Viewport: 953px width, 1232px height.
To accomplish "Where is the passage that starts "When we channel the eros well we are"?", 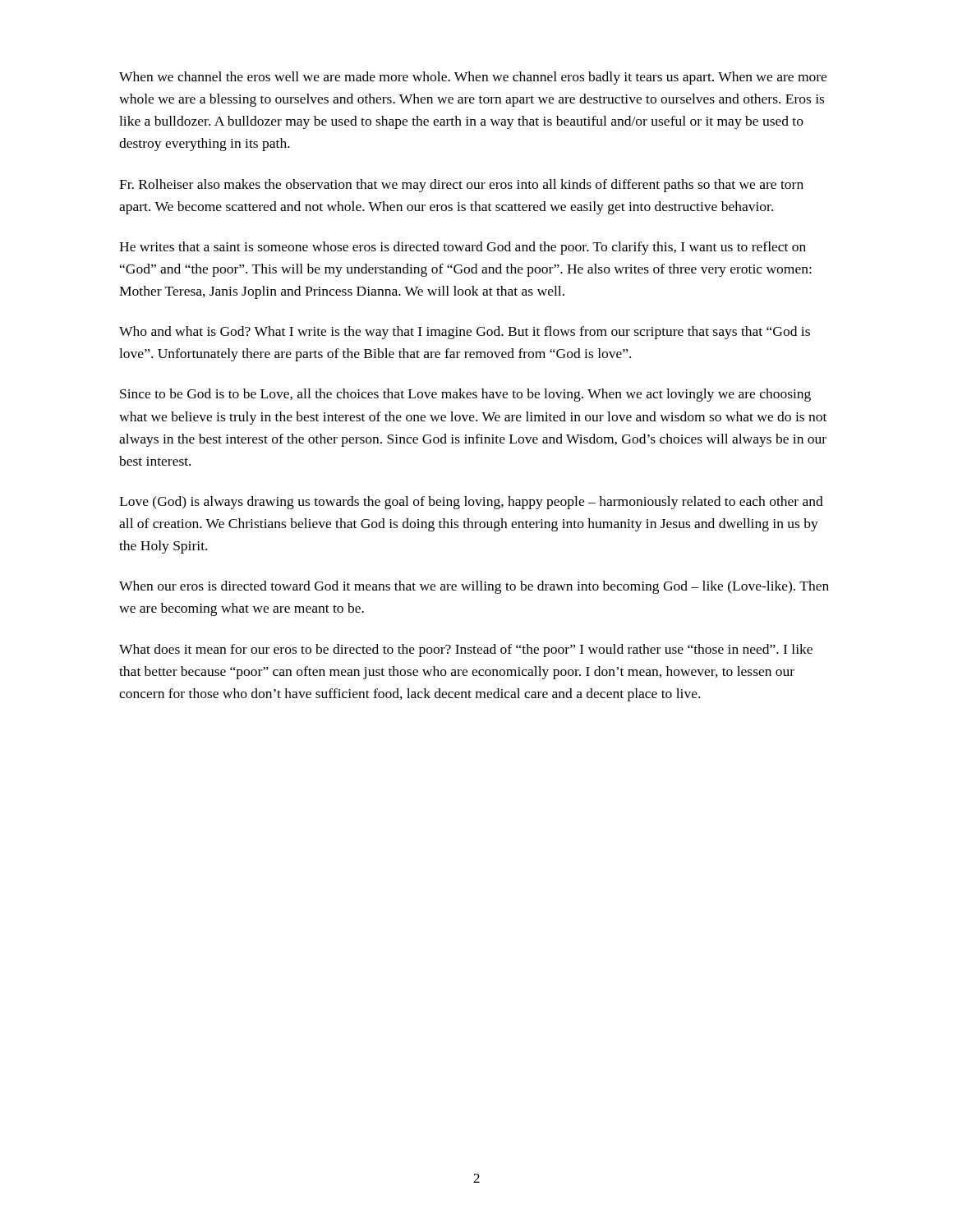I will click(473, 110).
